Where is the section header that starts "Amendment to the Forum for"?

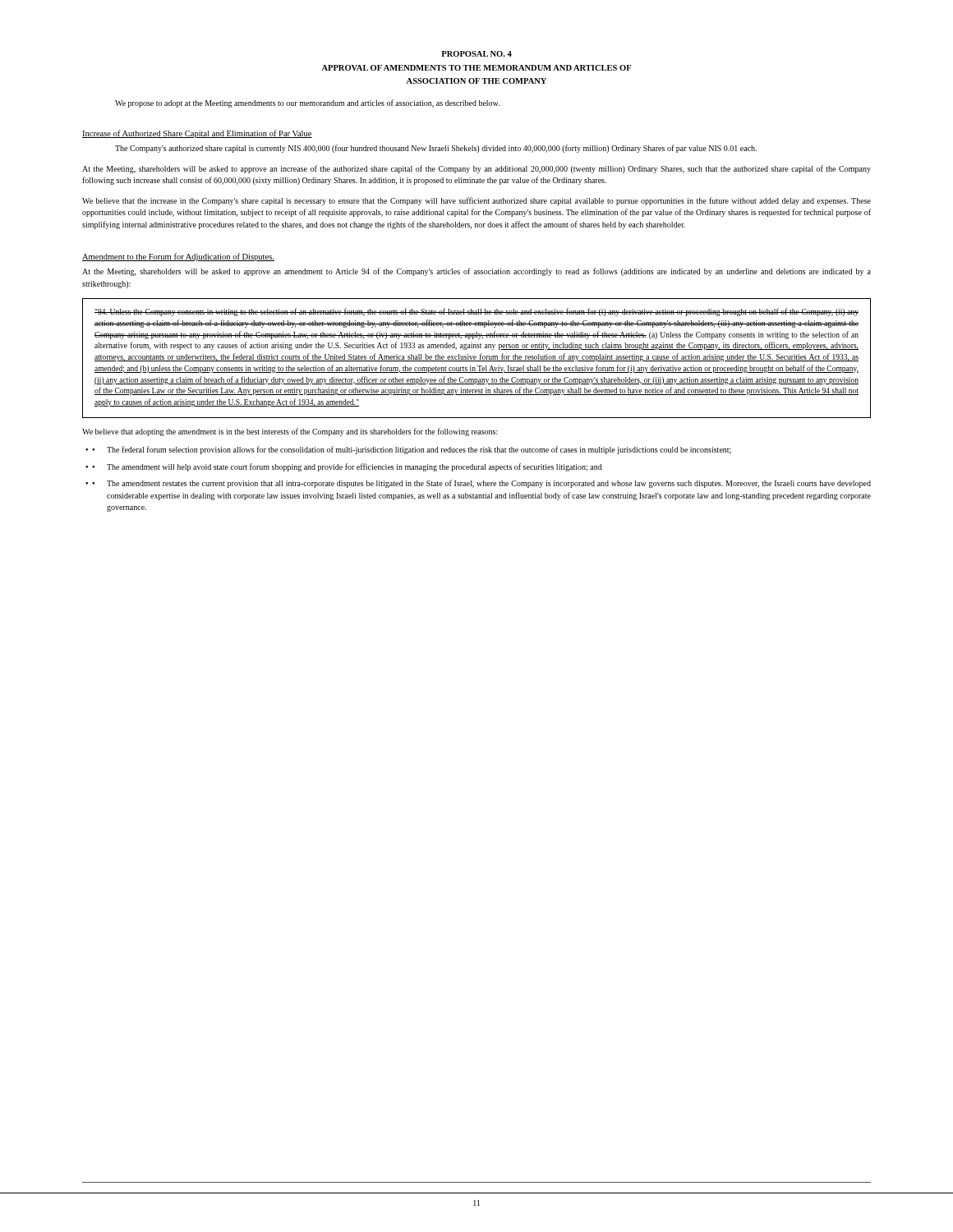coord(178,257)
